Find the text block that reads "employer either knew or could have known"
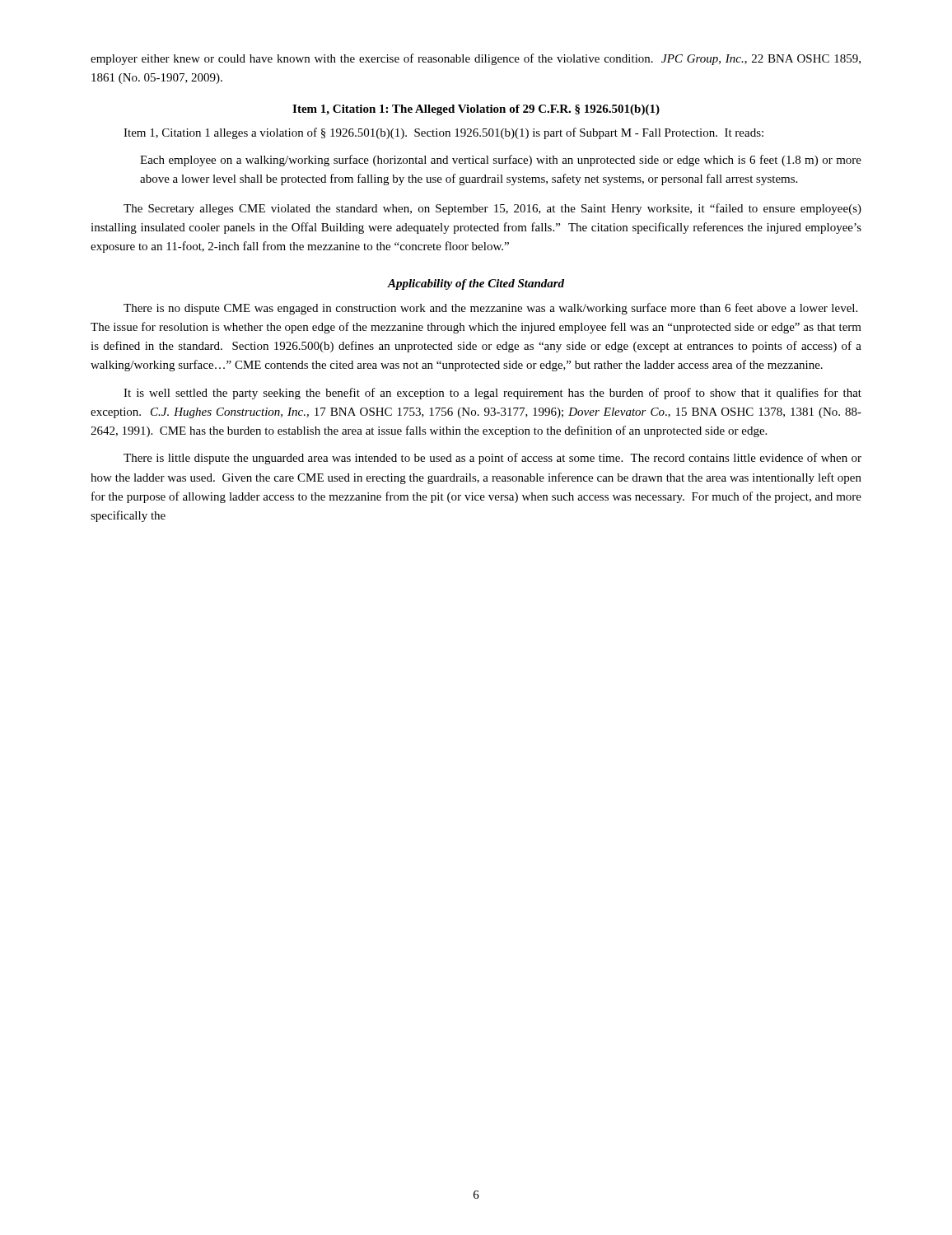This screenshot has height=1235, width=952. (476, 69)
